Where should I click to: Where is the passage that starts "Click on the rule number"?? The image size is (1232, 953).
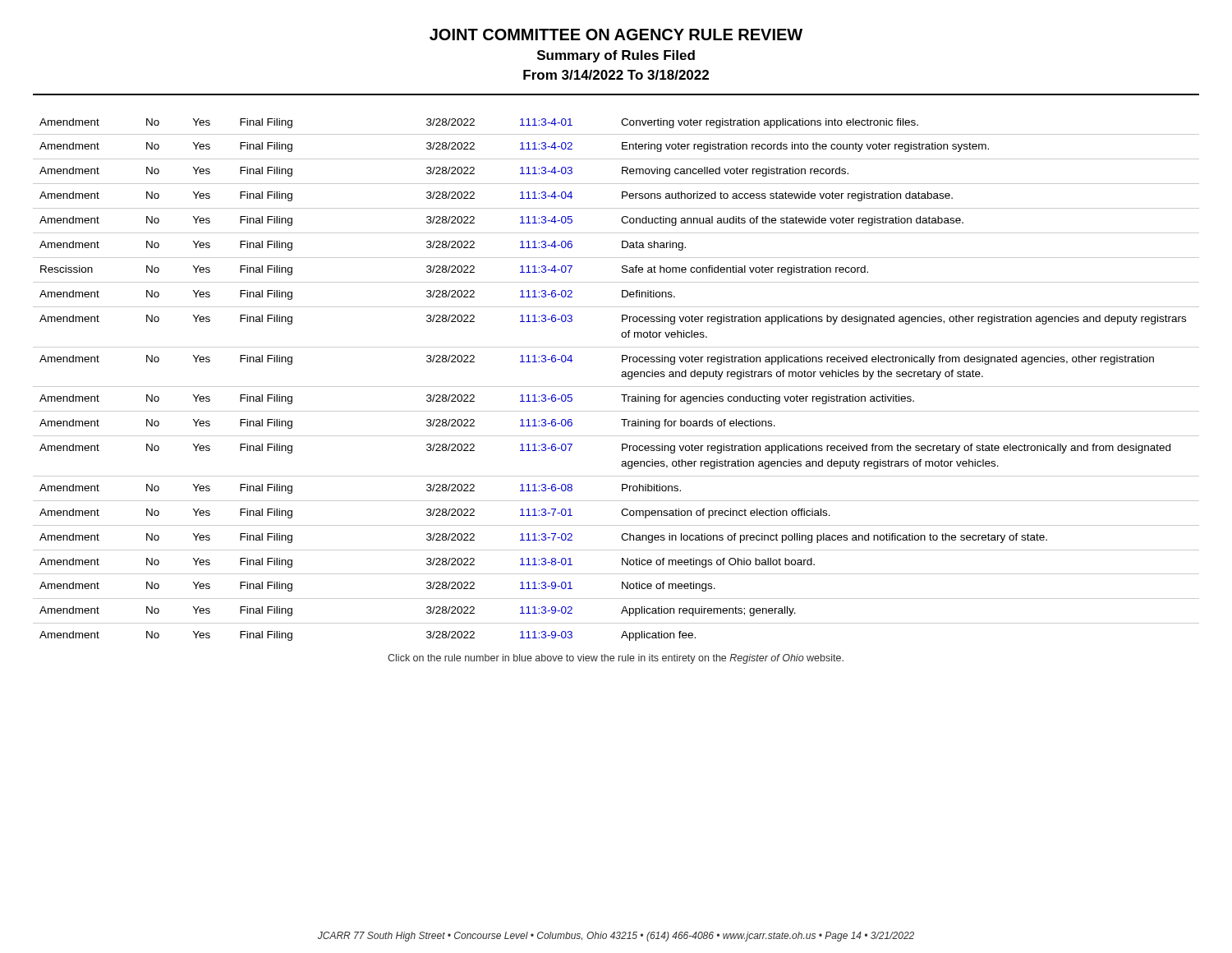point(616,658)
